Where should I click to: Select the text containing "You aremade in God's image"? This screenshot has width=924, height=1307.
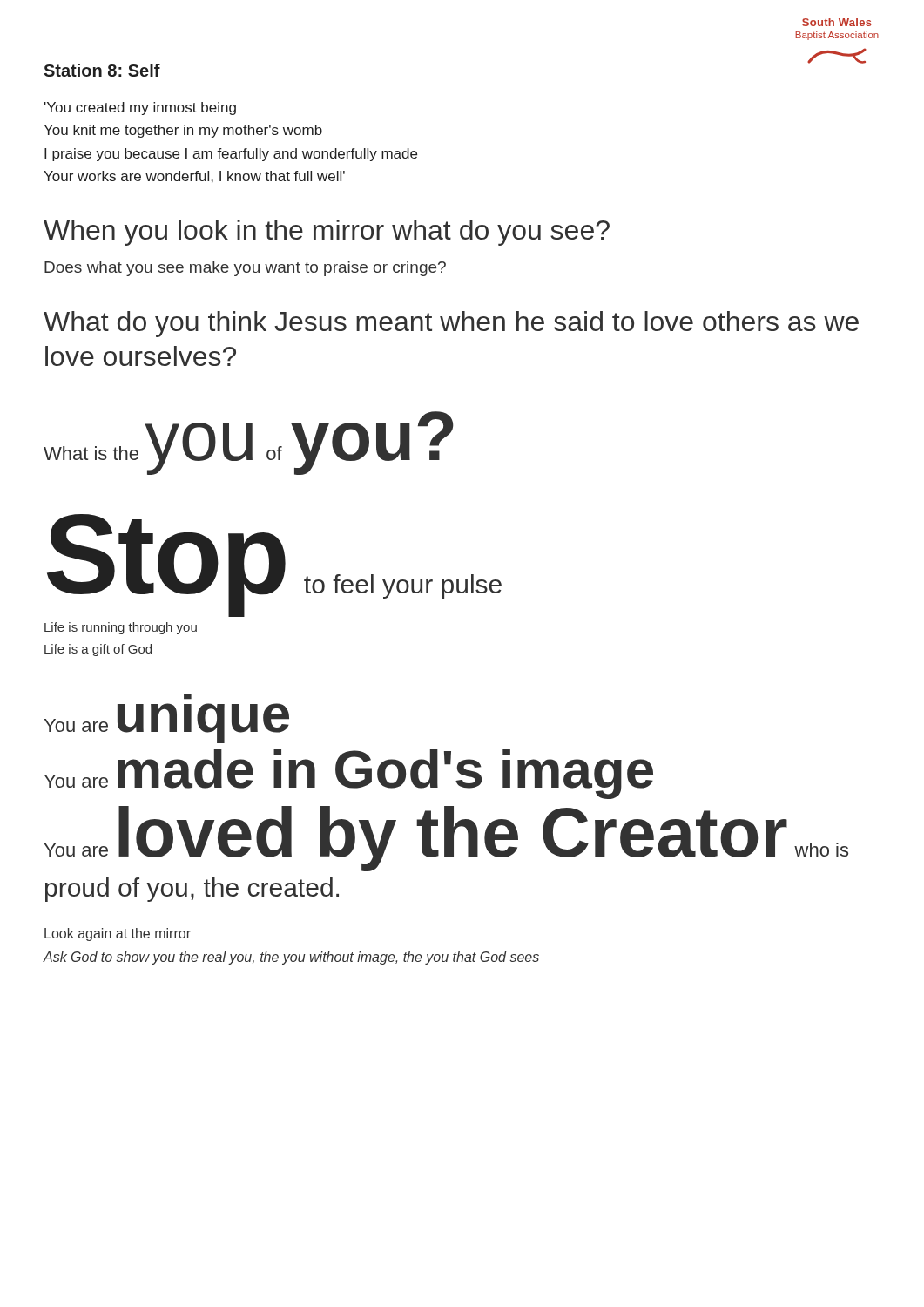pos(349,769)
